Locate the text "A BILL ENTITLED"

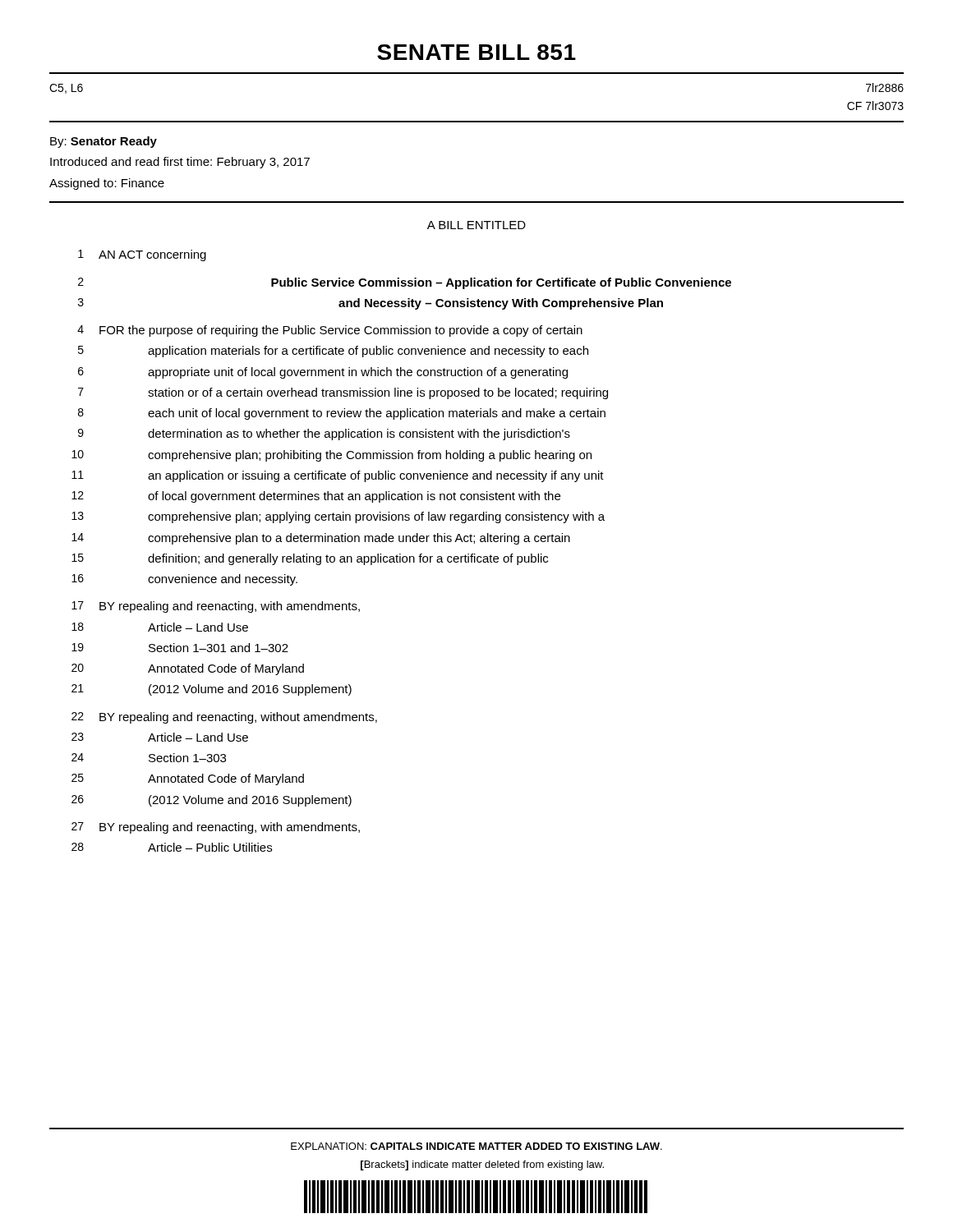[476, 225]
